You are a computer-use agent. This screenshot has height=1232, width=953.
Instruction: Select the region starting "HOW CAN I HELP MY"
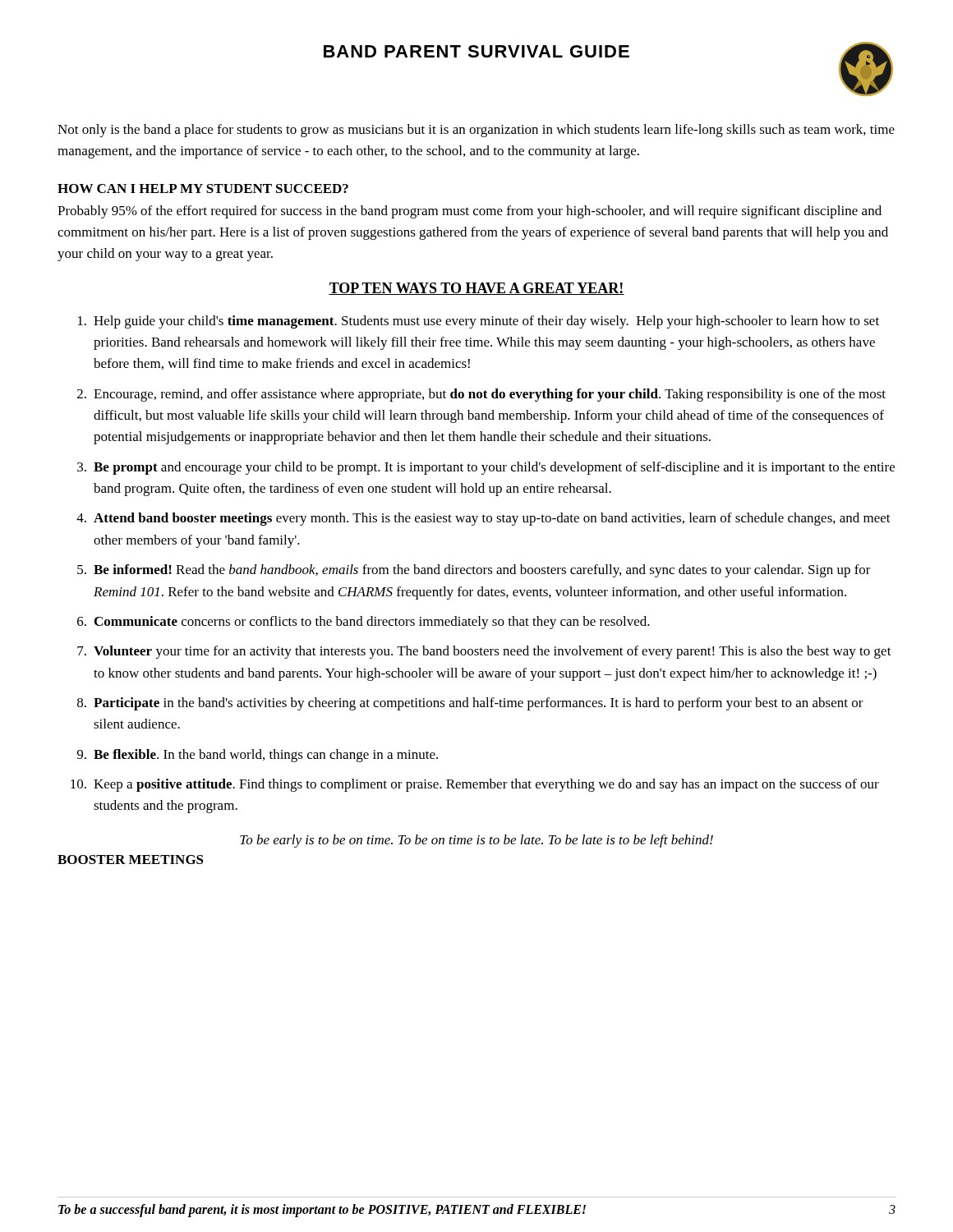coord(203,188)
